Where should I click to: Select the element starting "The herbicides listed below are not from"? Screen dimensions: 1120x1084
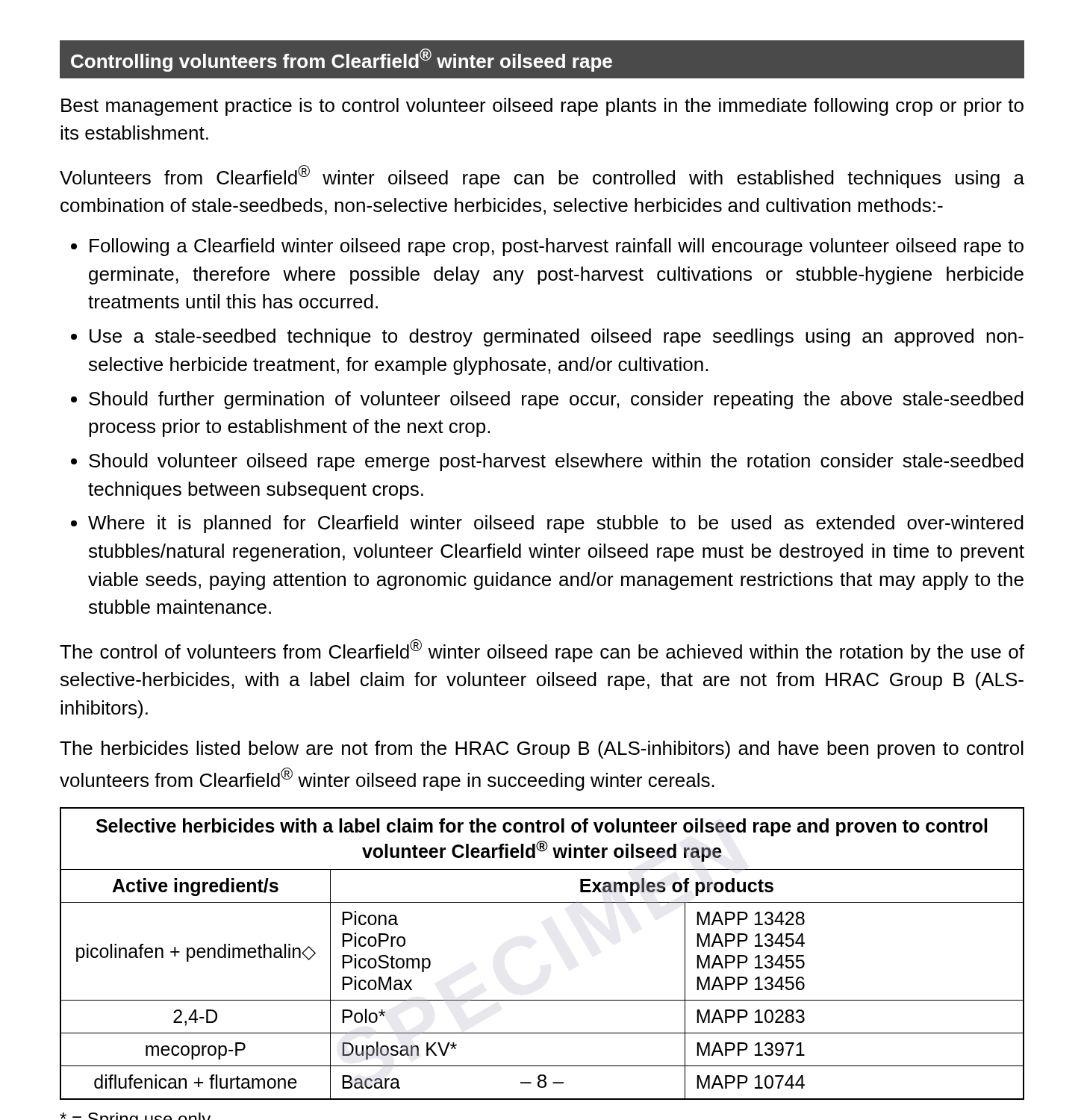(x=542, y=764)
